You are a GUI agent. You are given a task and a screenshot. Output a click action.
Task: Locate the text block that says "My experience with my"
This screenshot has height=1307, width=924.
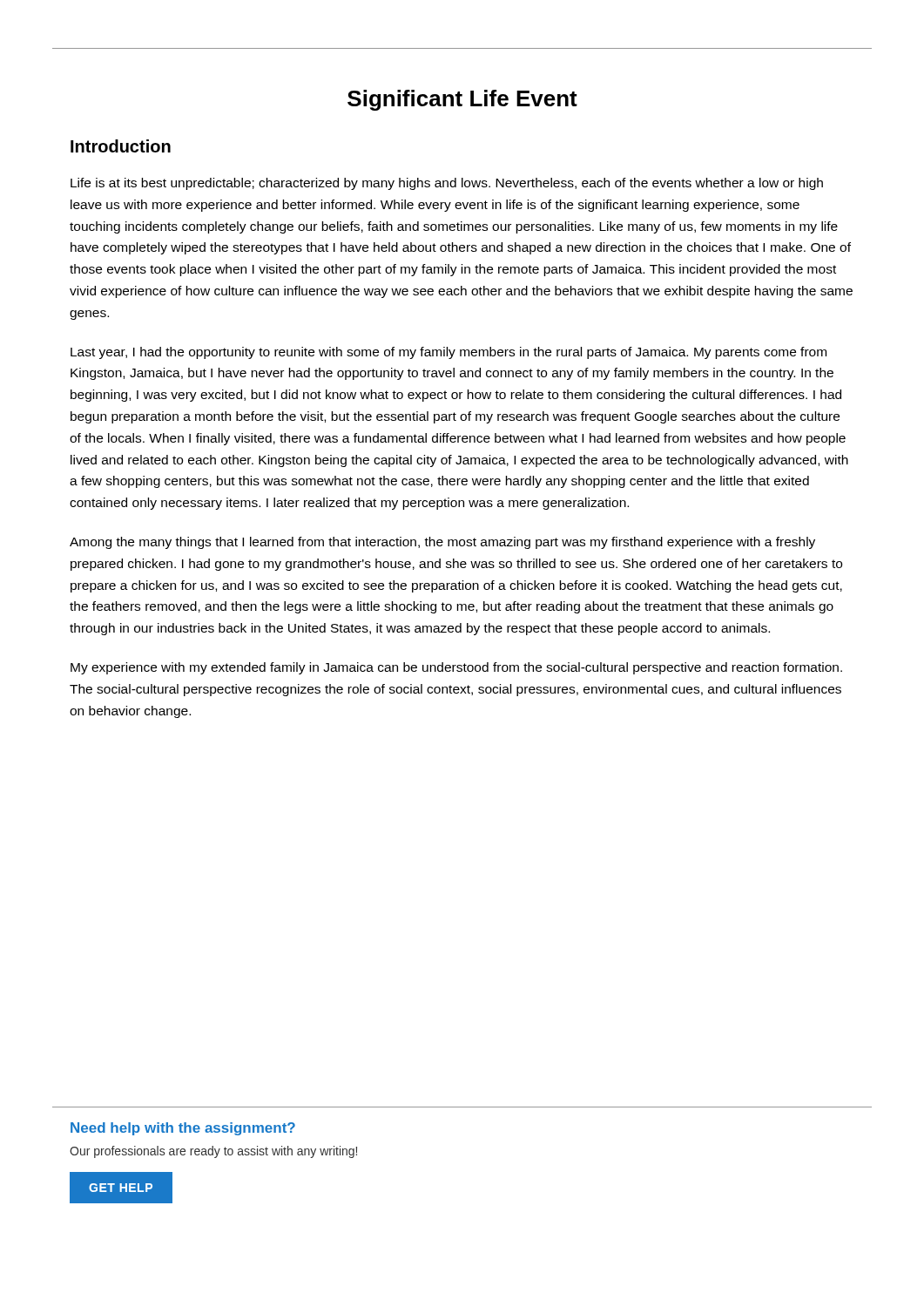[456, 689]
